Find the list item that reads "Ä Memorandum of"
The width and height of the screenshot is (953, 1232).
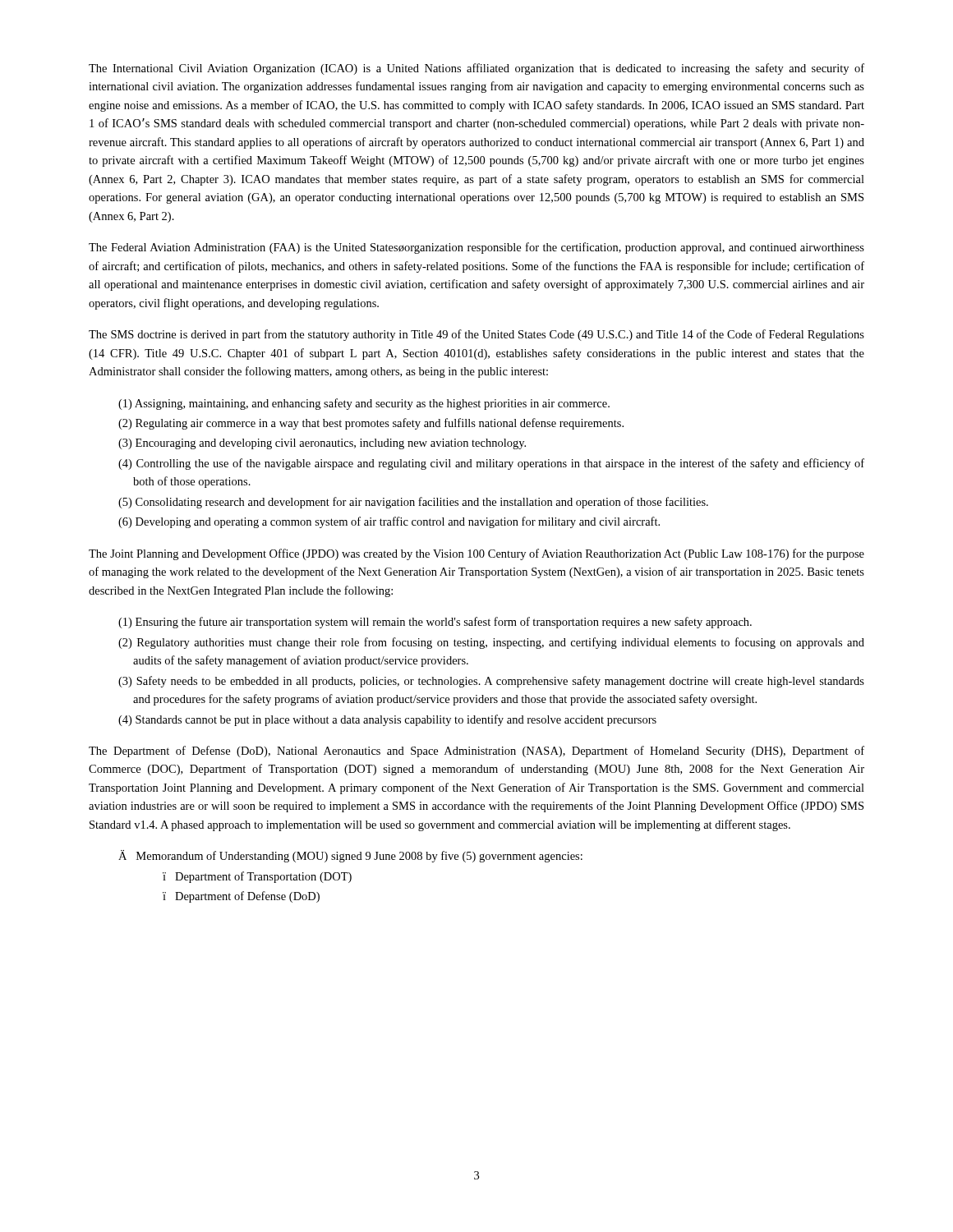(x=351, y=856)
